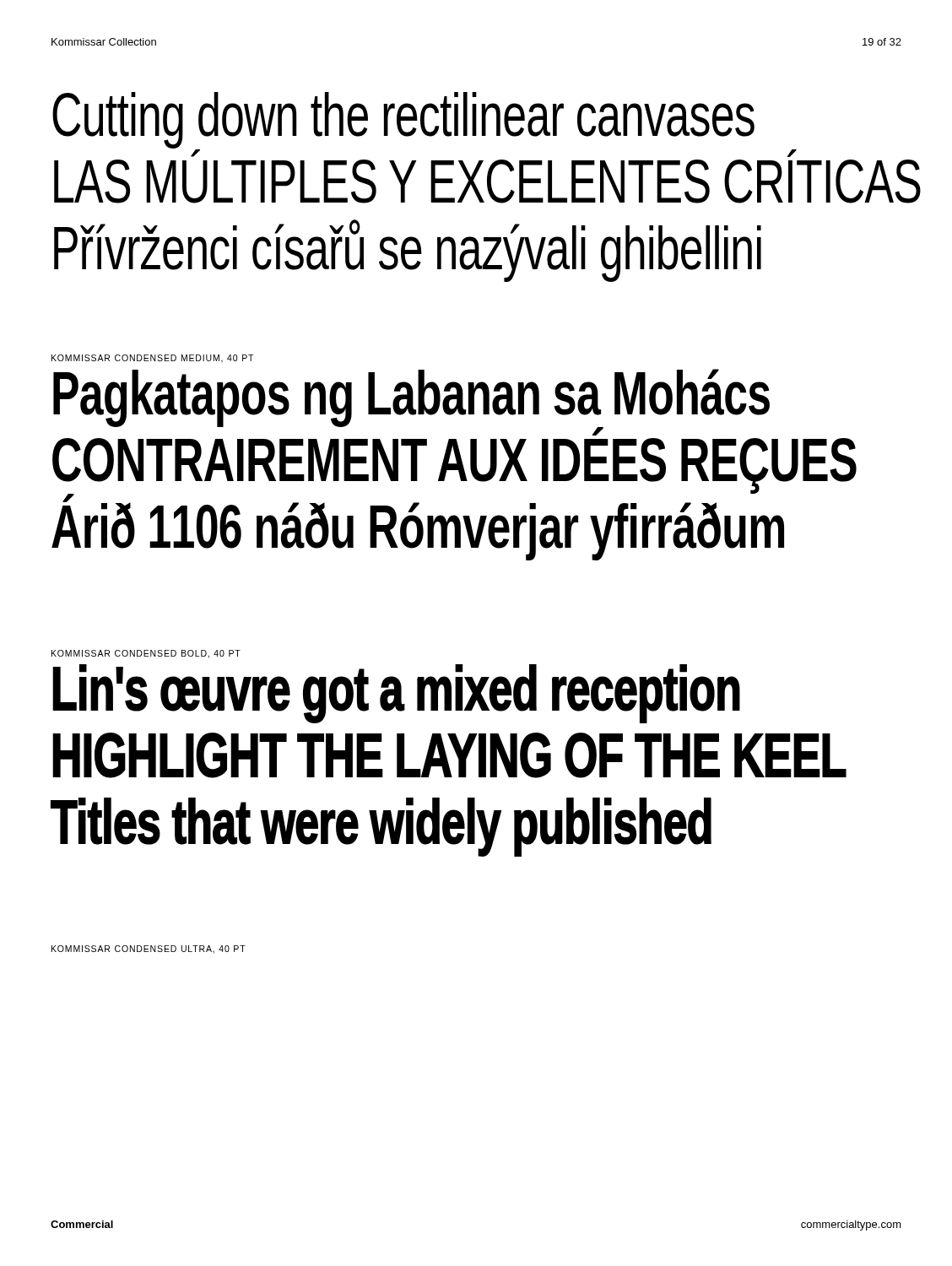
Task: Click on the caption containing "KOMMISSAR CONDENSED ULTRA, 40 PT"
Action: coord(148,949)
